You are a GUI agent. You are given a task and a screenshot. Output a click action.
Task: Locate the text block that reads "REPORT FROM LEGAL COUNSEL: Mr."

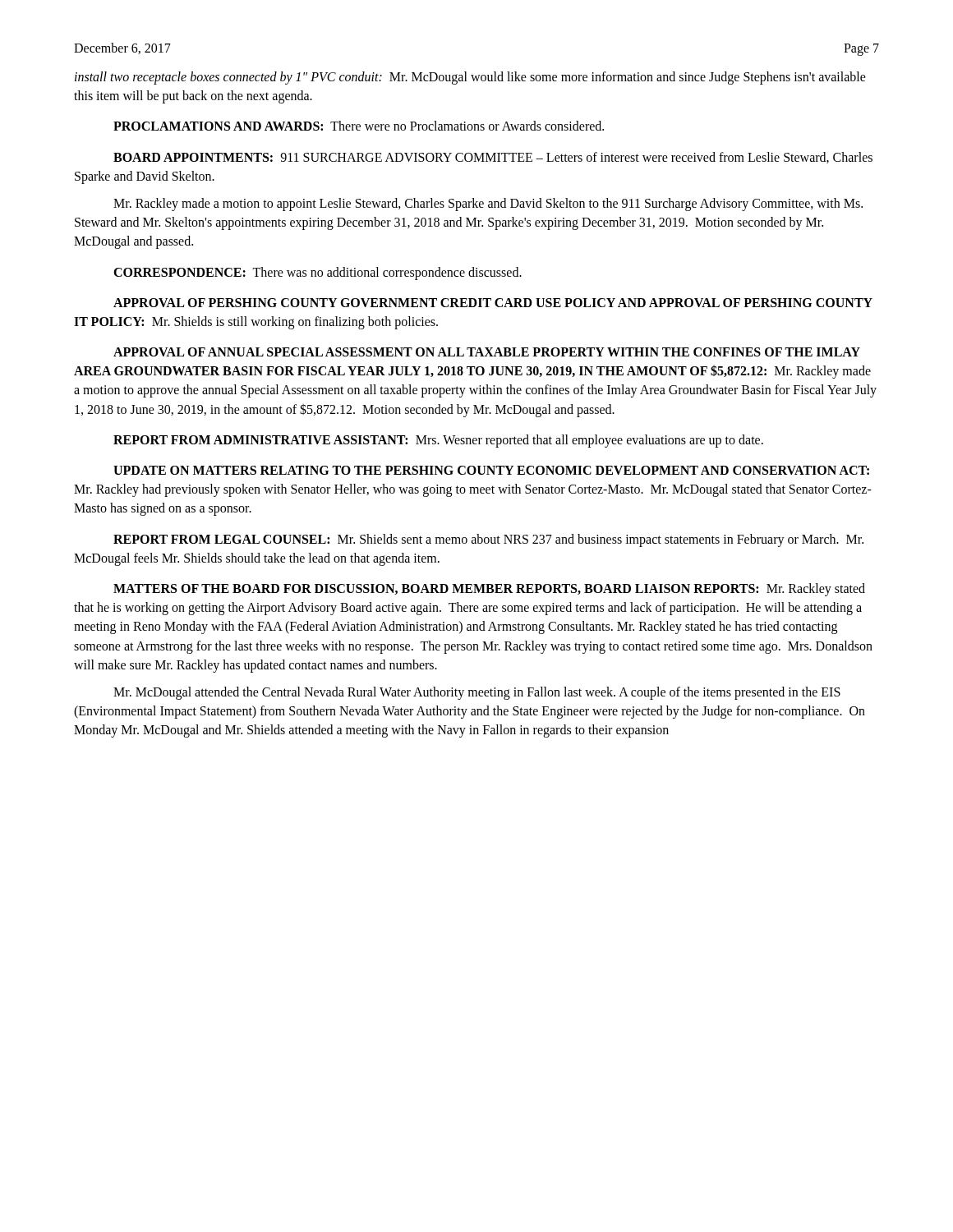tap(469, 548)
